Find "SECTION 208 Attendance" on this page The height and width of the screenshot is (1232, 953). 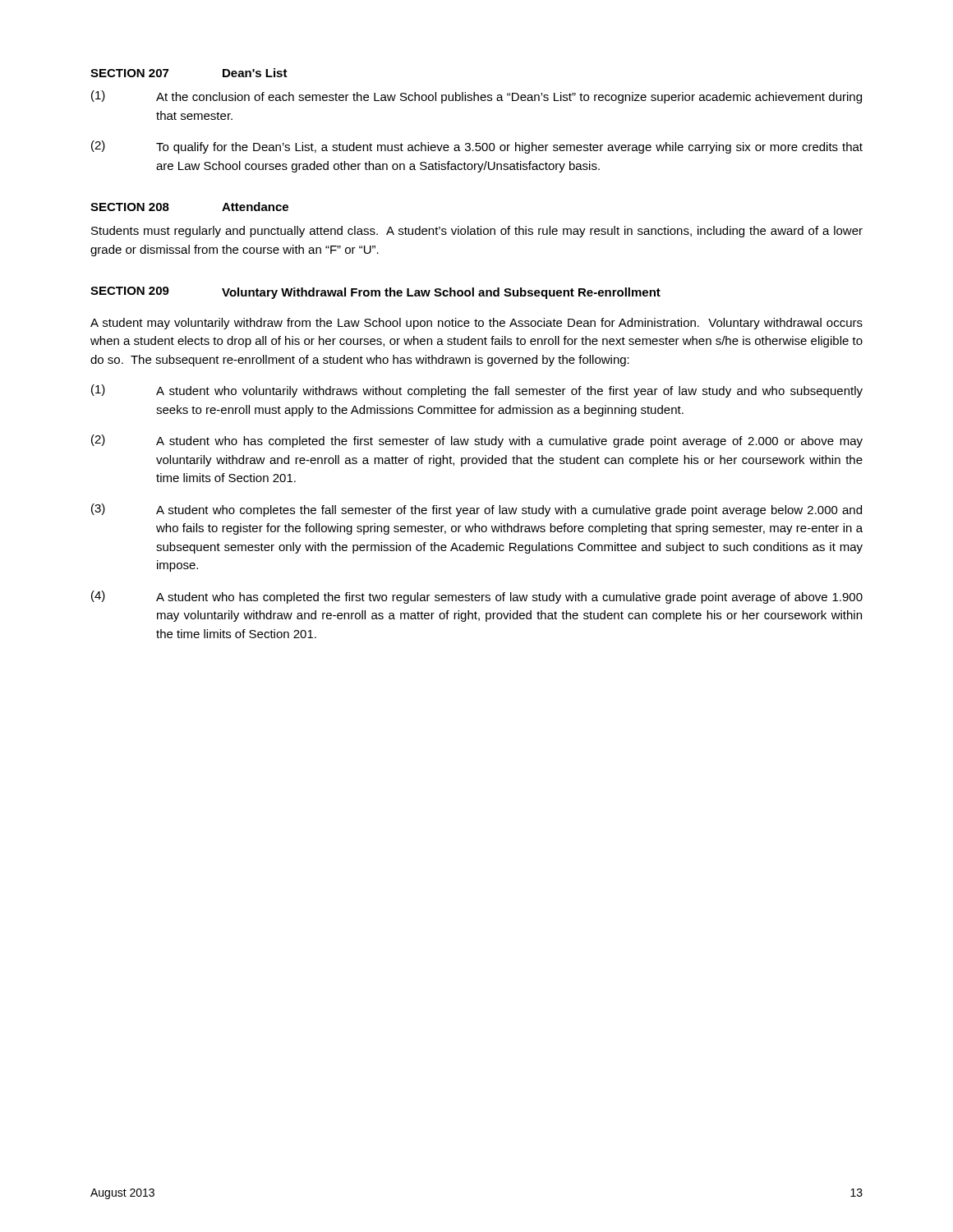(124, 207)
